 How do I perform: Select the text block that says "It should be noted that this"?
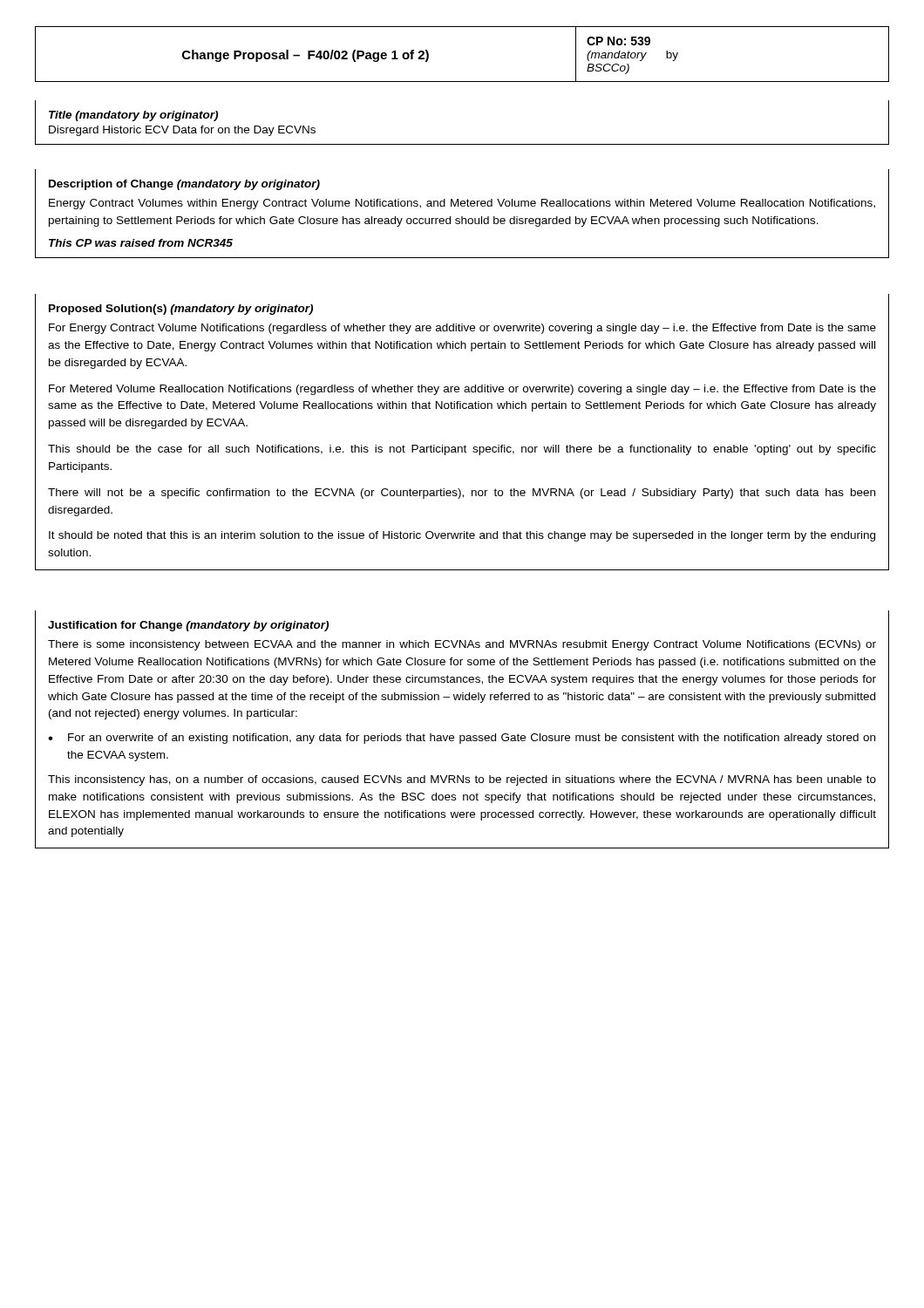coord(462,544)
